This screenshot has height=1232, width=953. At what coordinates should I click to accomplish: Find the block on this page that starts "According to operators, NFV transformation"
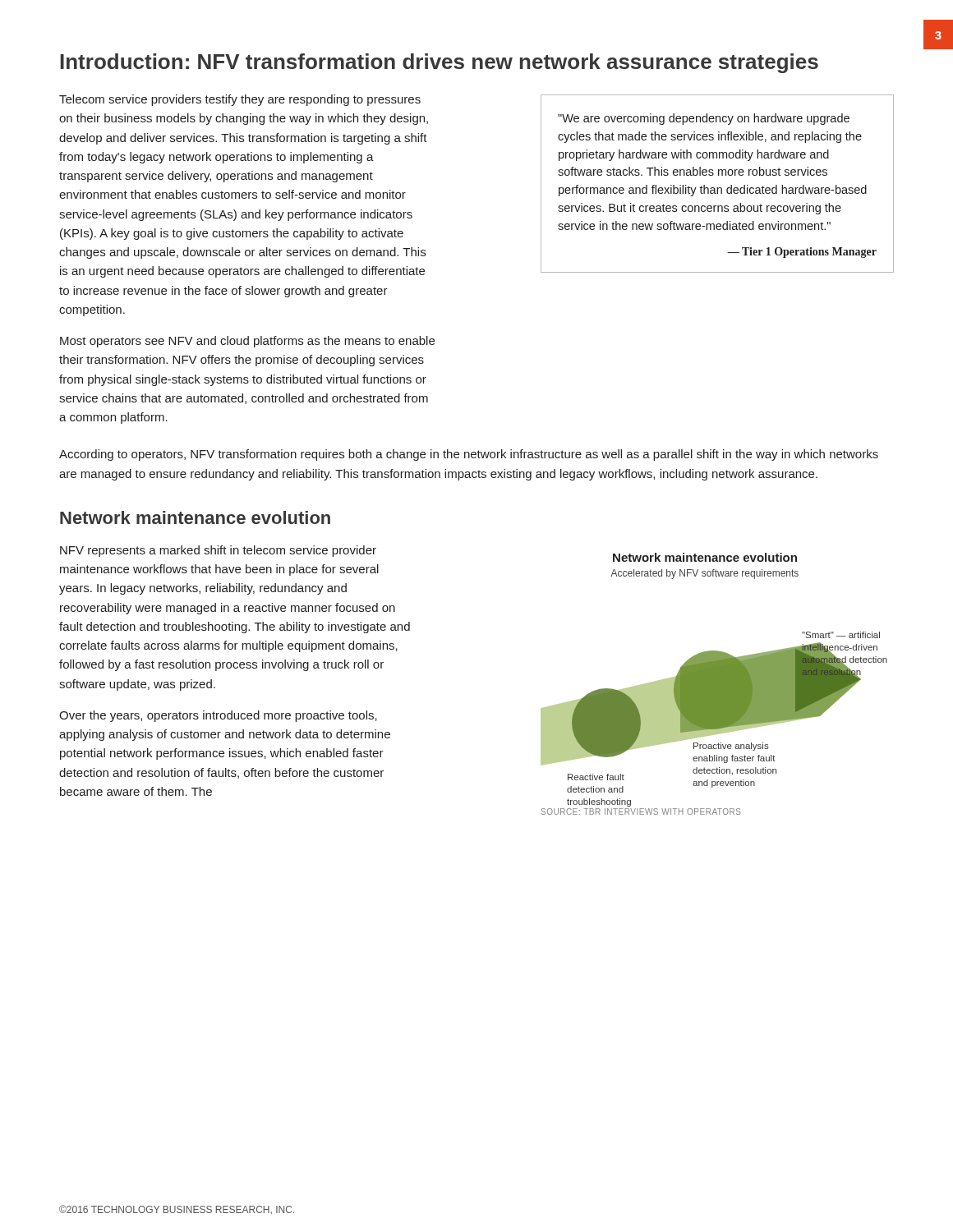click(x=476, y=464)
